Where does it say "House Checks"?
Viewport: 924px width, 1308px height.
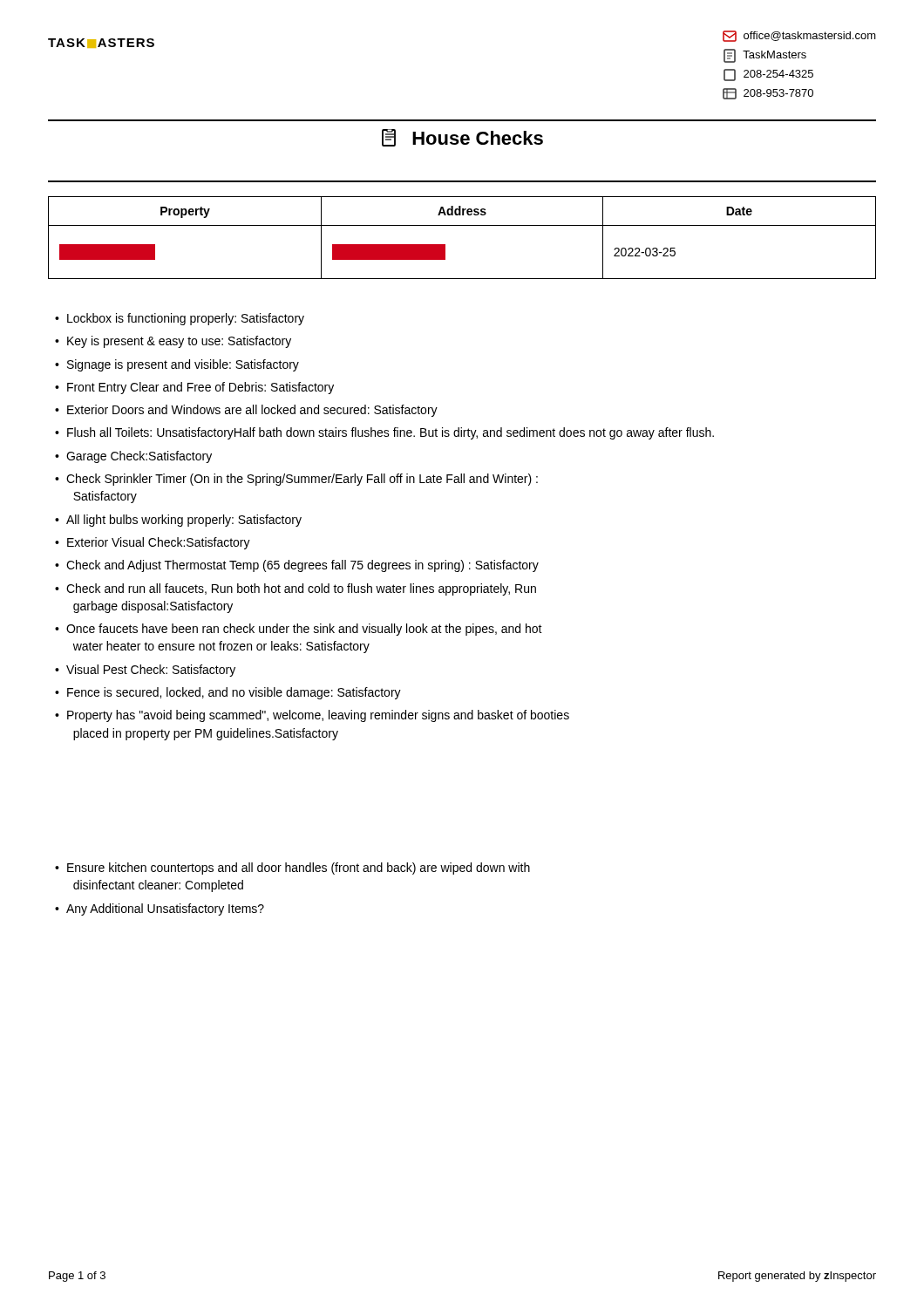point(462,139)
